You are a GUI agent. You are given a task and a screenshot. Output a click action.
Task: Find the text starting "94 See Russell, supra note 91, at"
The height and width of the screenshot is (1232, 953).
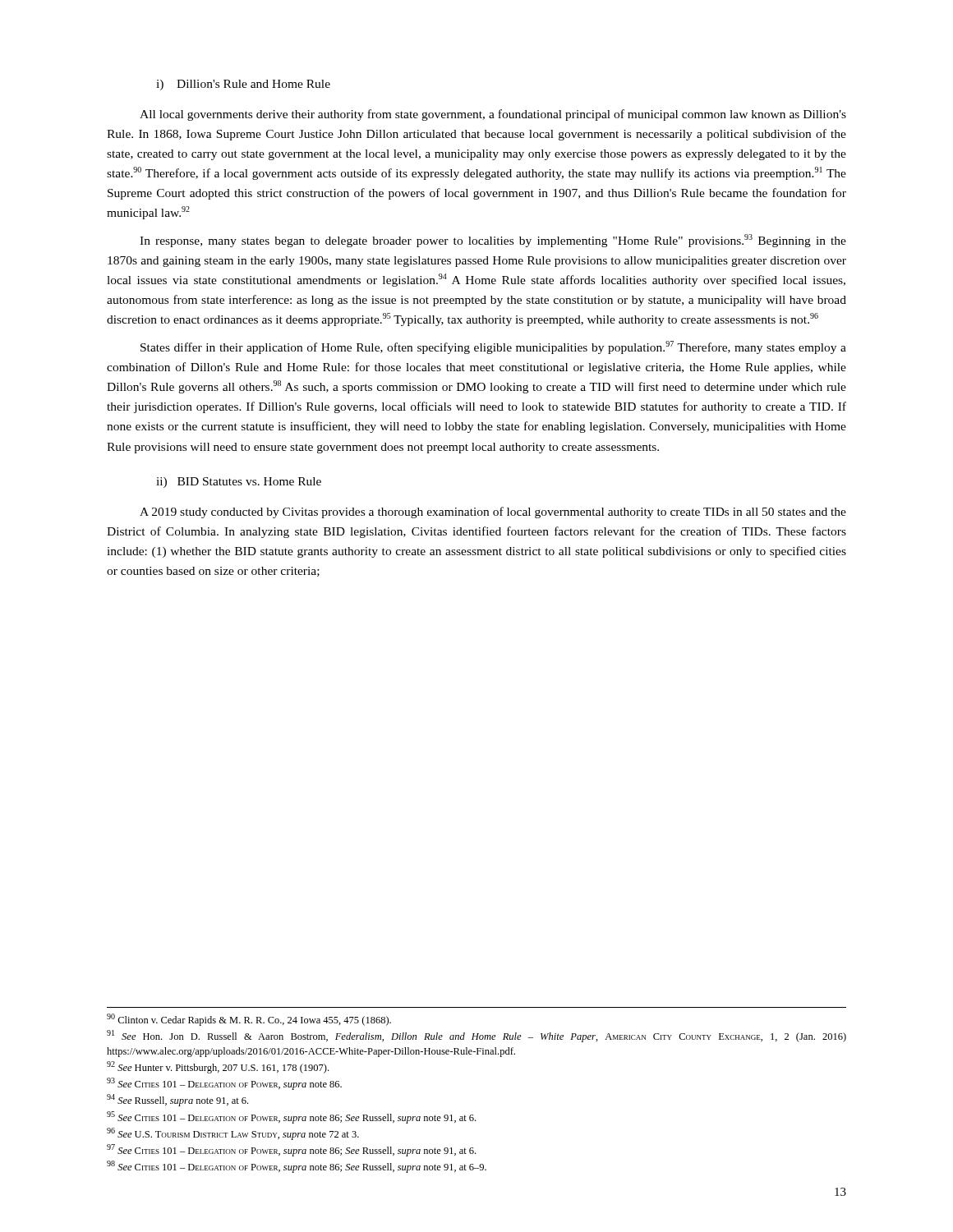[178, 1100]
